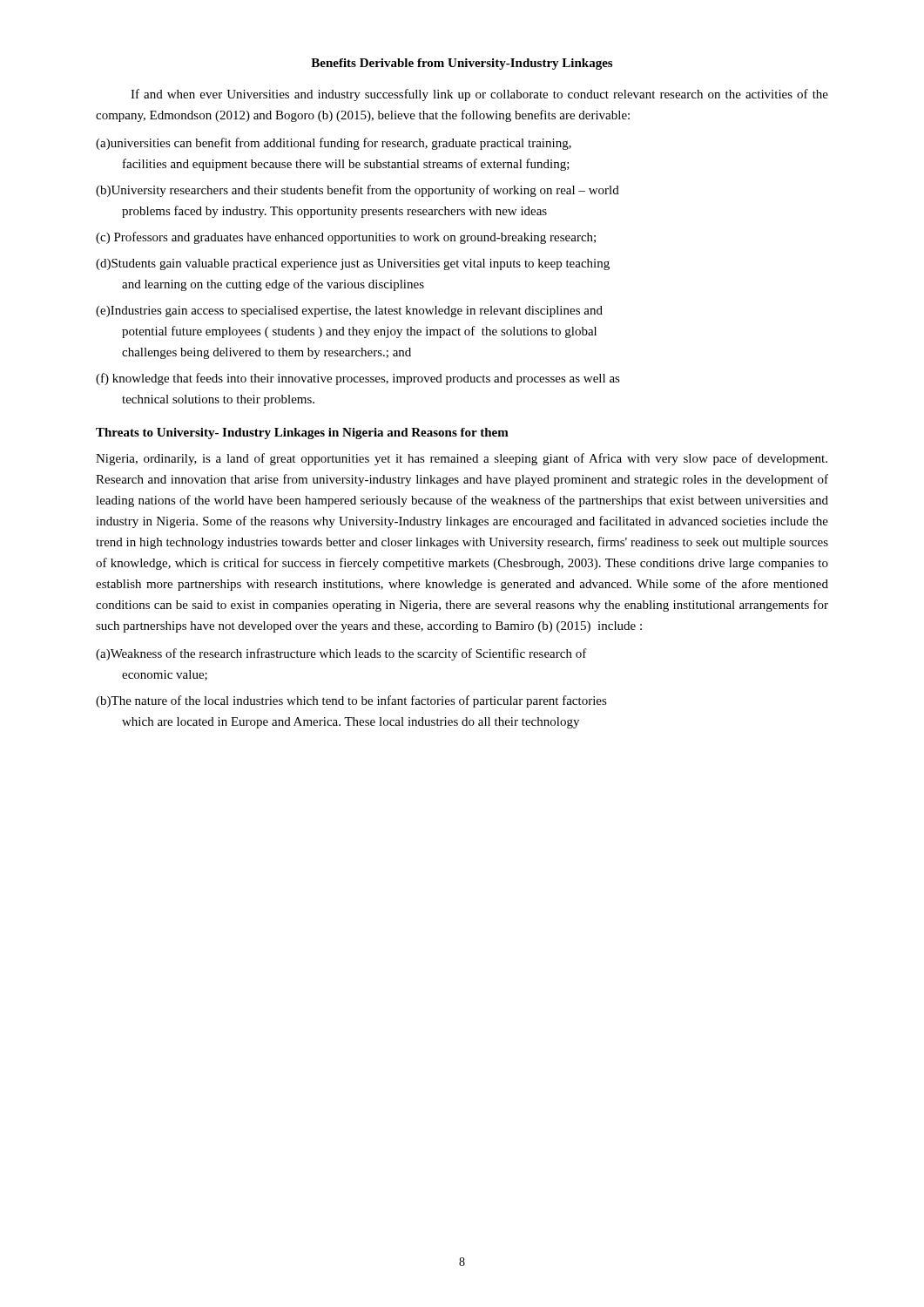Point to the text starting "Nigeria, ordinarily, is a land"
Viewport: 924px width, 1307px height.
[462, 542]
